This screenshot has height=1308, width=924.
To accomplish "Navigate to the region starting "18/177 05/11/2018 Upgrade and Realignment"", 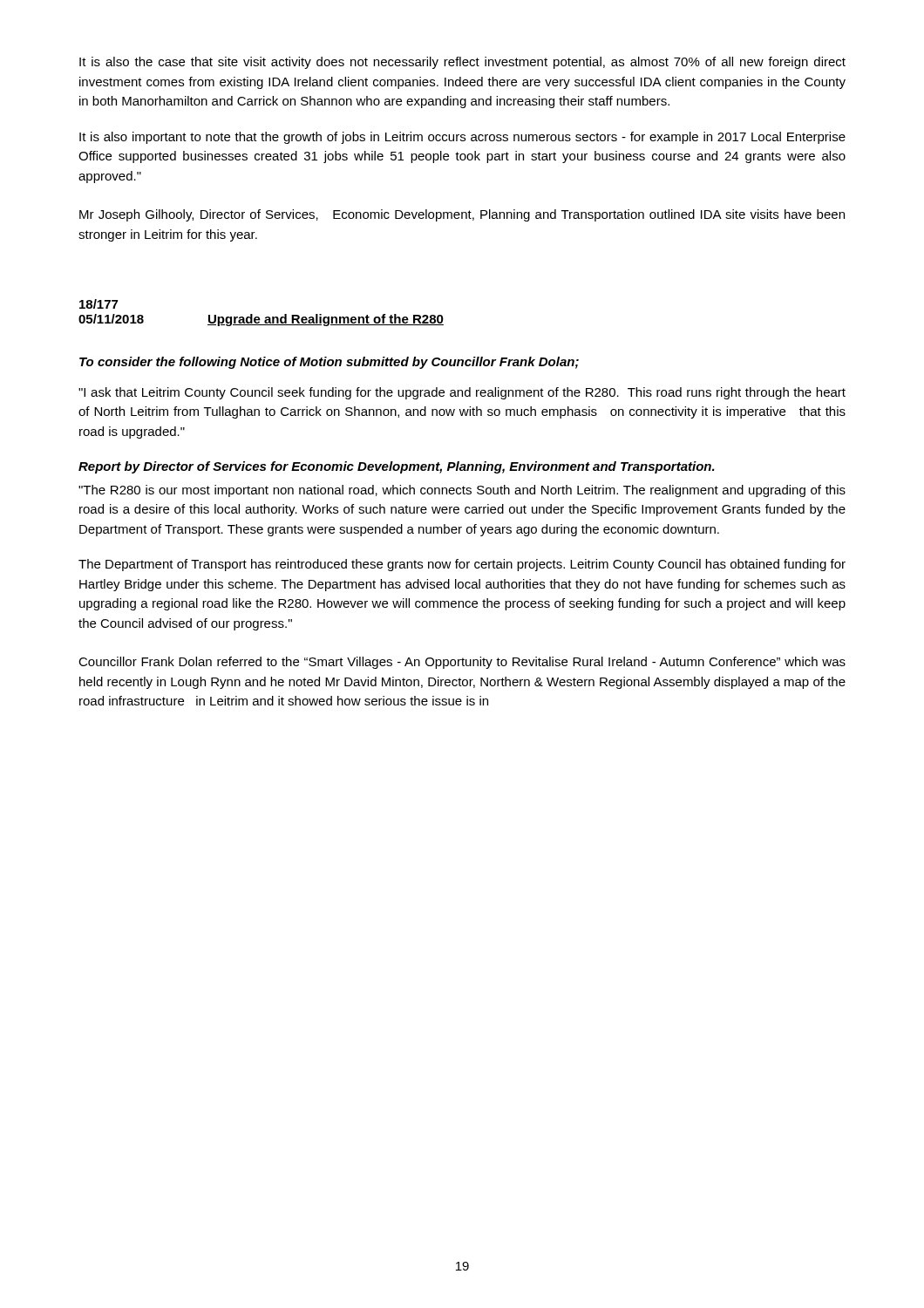I will 99,304.
